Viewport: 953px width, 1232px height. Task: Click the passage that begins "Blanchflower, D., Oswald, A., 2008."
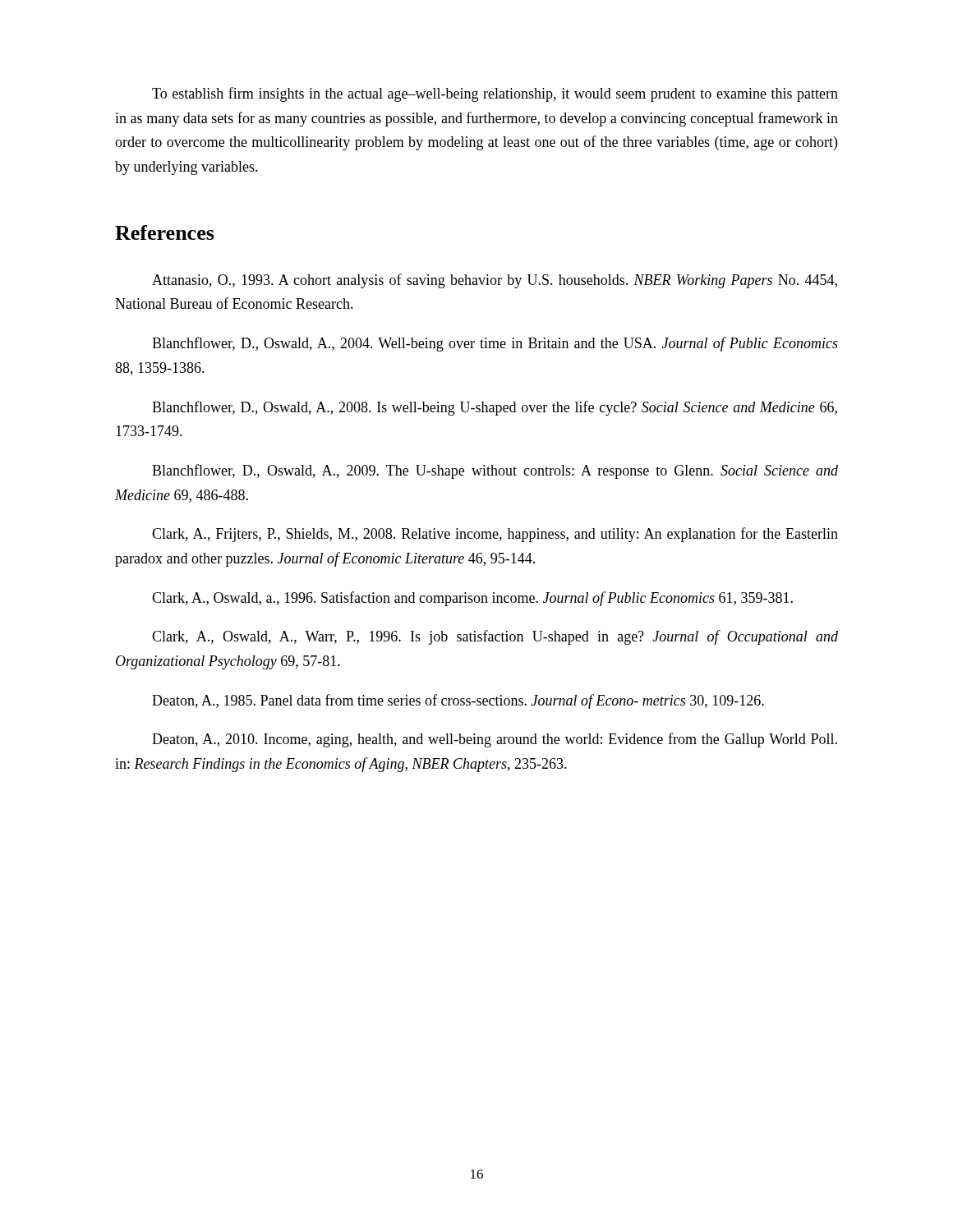point(476,419)
